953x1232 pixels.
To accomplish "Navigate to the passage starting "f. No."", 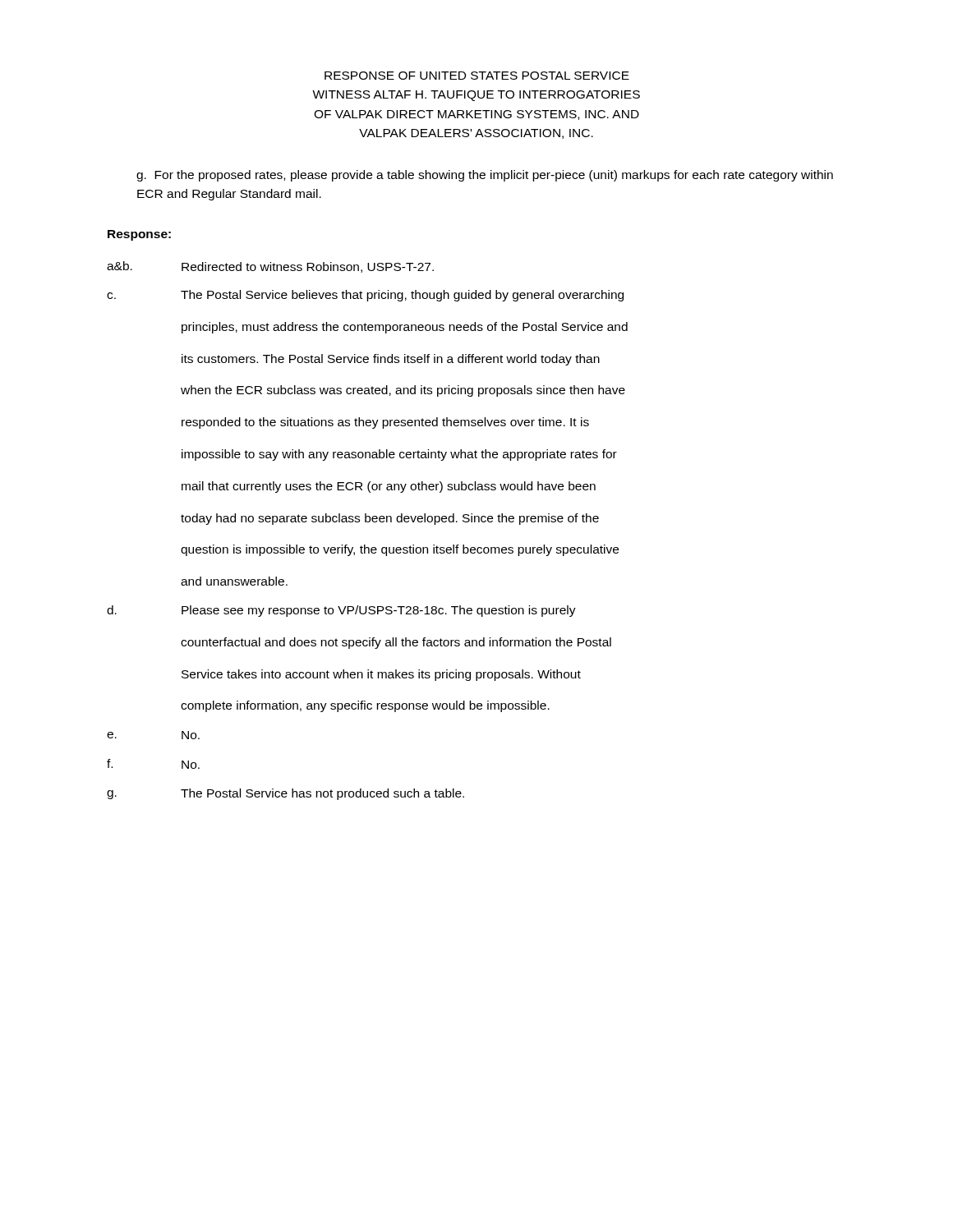I will tap(109, 763).
